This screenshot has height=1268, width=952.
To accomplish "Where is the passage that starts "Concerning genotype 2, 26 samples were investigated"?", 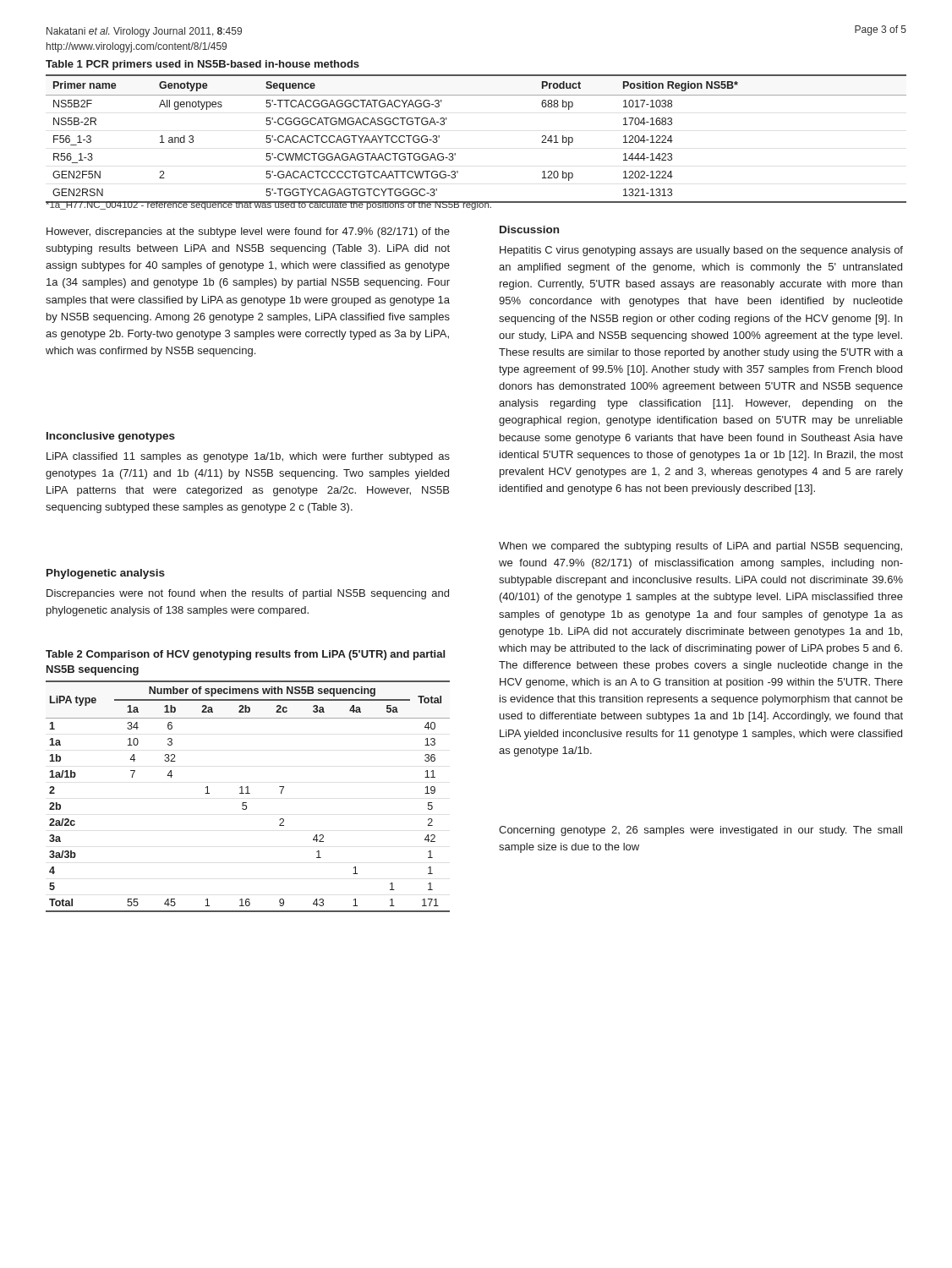I will [701, 838].
